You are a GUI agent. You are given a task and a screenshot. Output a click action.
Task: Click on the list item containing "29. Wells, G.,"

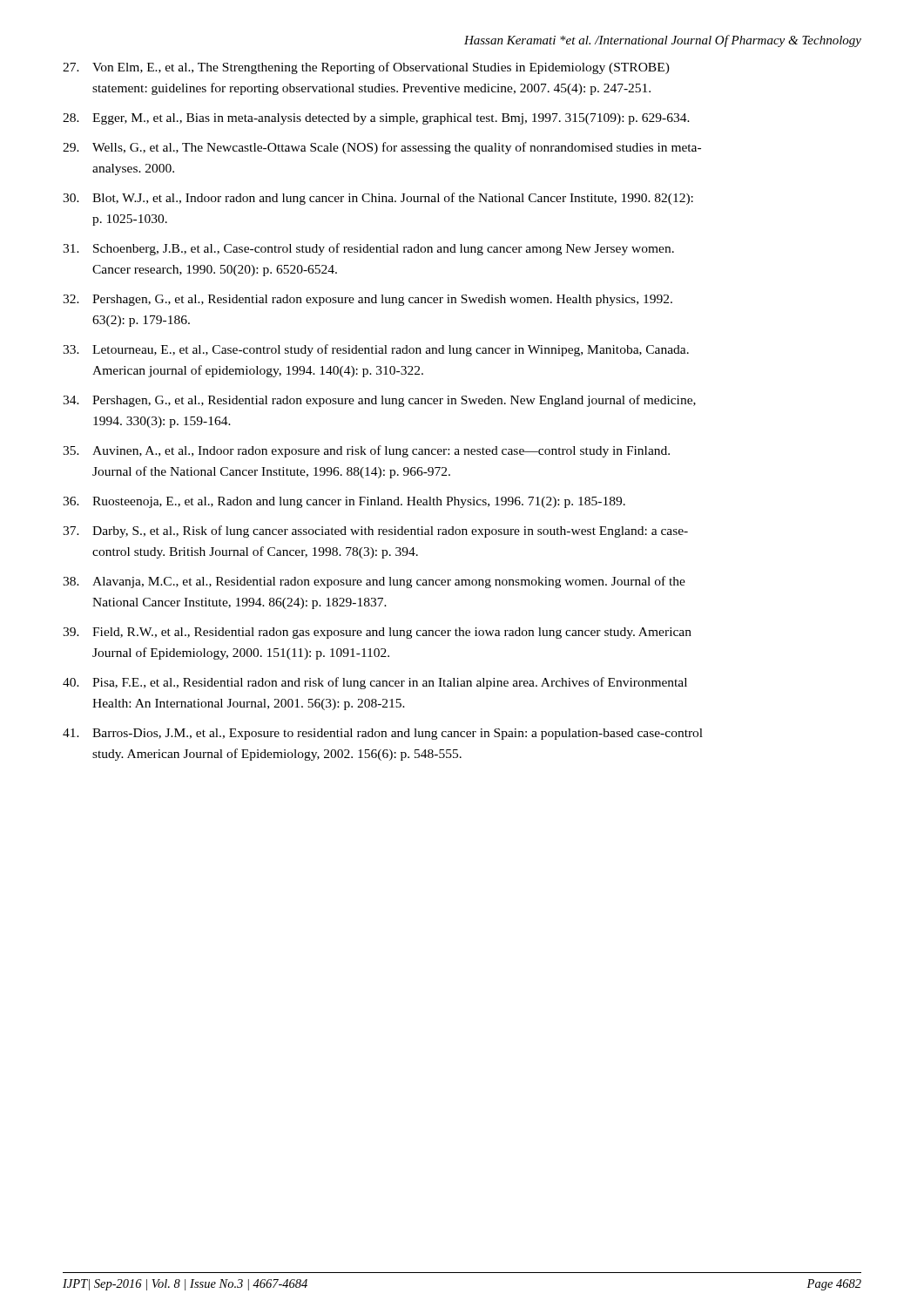click(462, 158)
